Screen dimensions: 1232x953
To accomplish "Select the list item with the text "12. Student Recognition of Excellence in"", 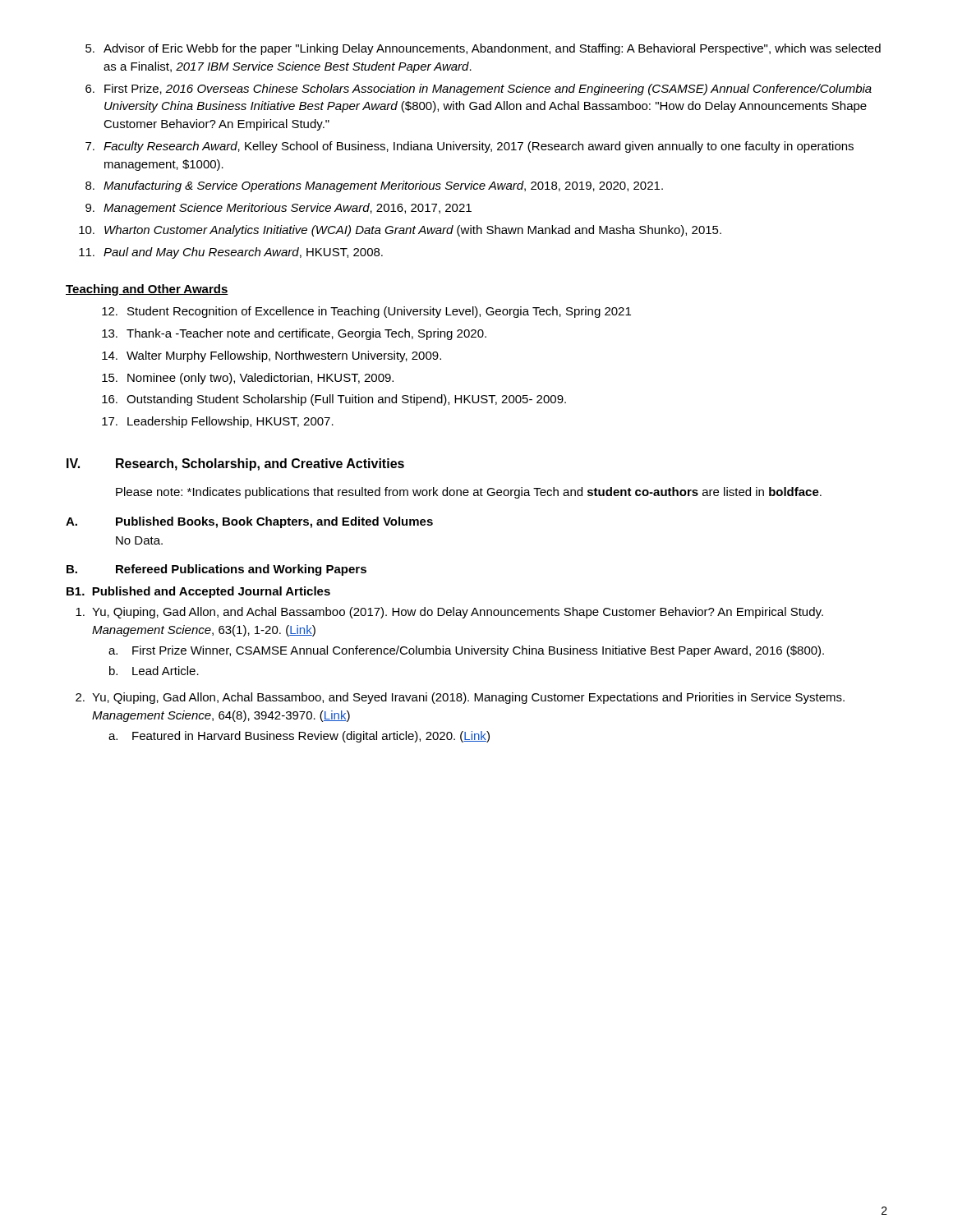I will click(491, 311).
